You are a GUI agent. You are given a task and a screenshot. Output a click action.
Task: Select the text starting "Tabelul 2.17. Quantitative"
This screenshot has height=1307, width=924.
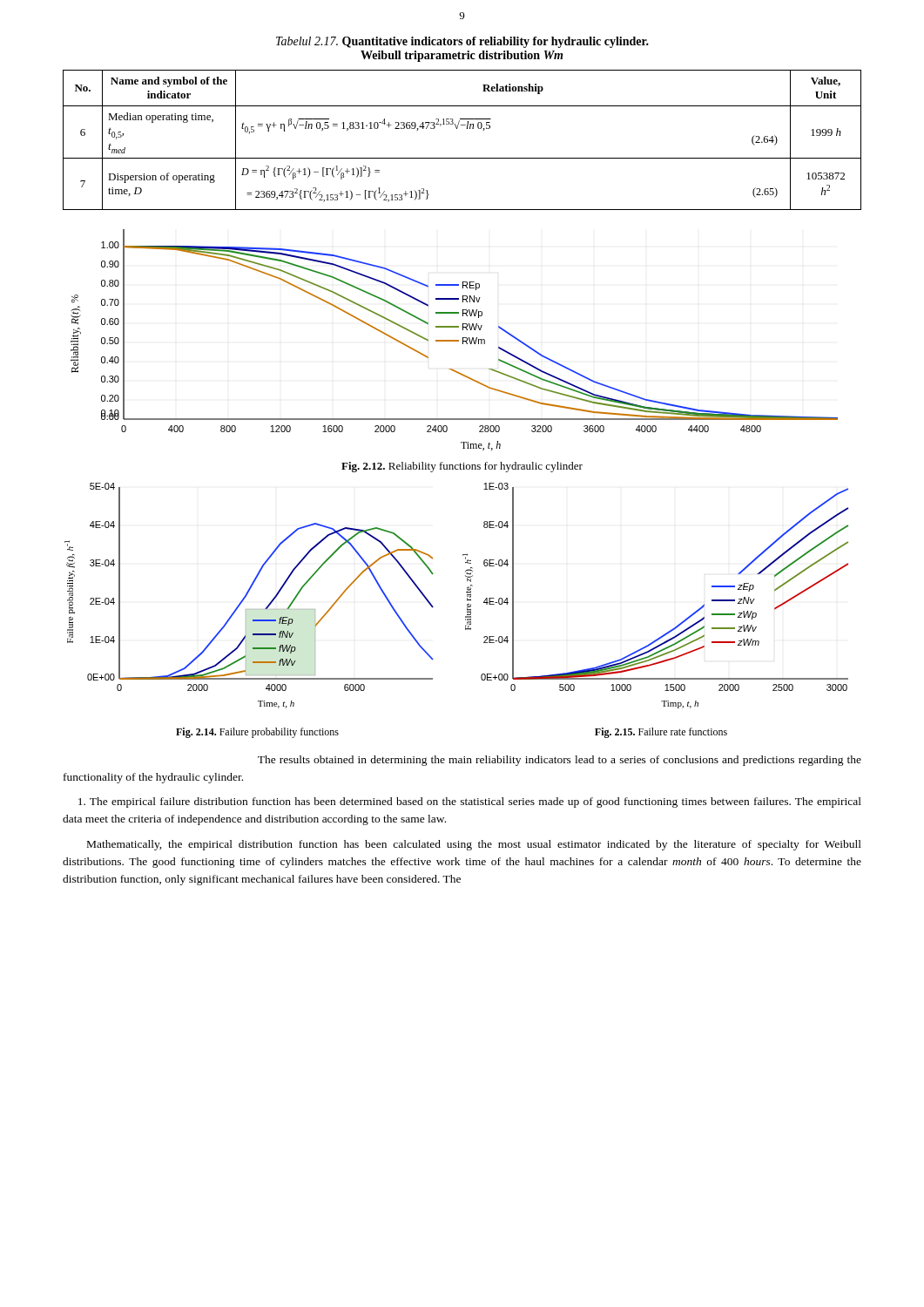[462, 48]
